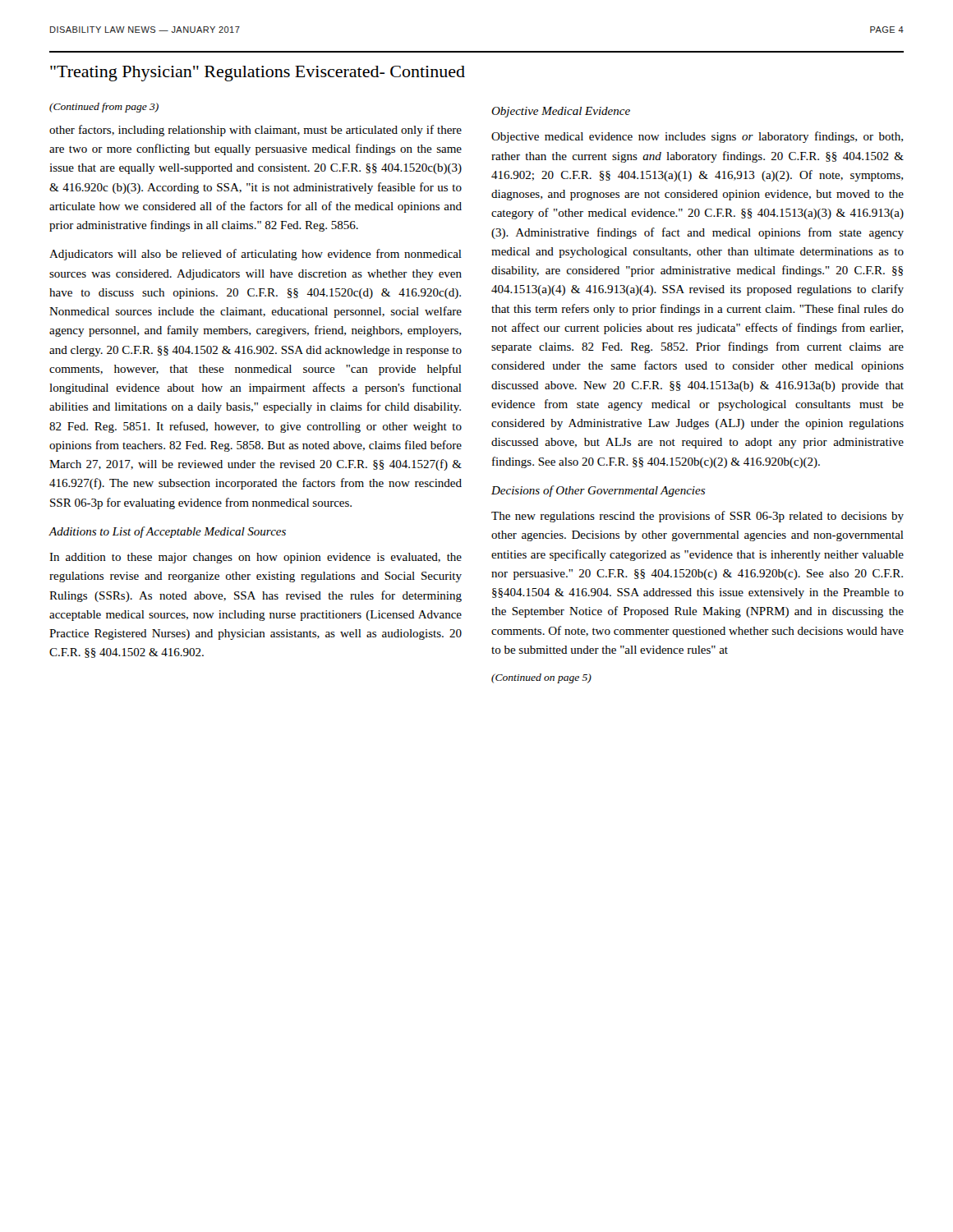Find the block on this page that starts "Adjudicators will also"

point(255,379)
